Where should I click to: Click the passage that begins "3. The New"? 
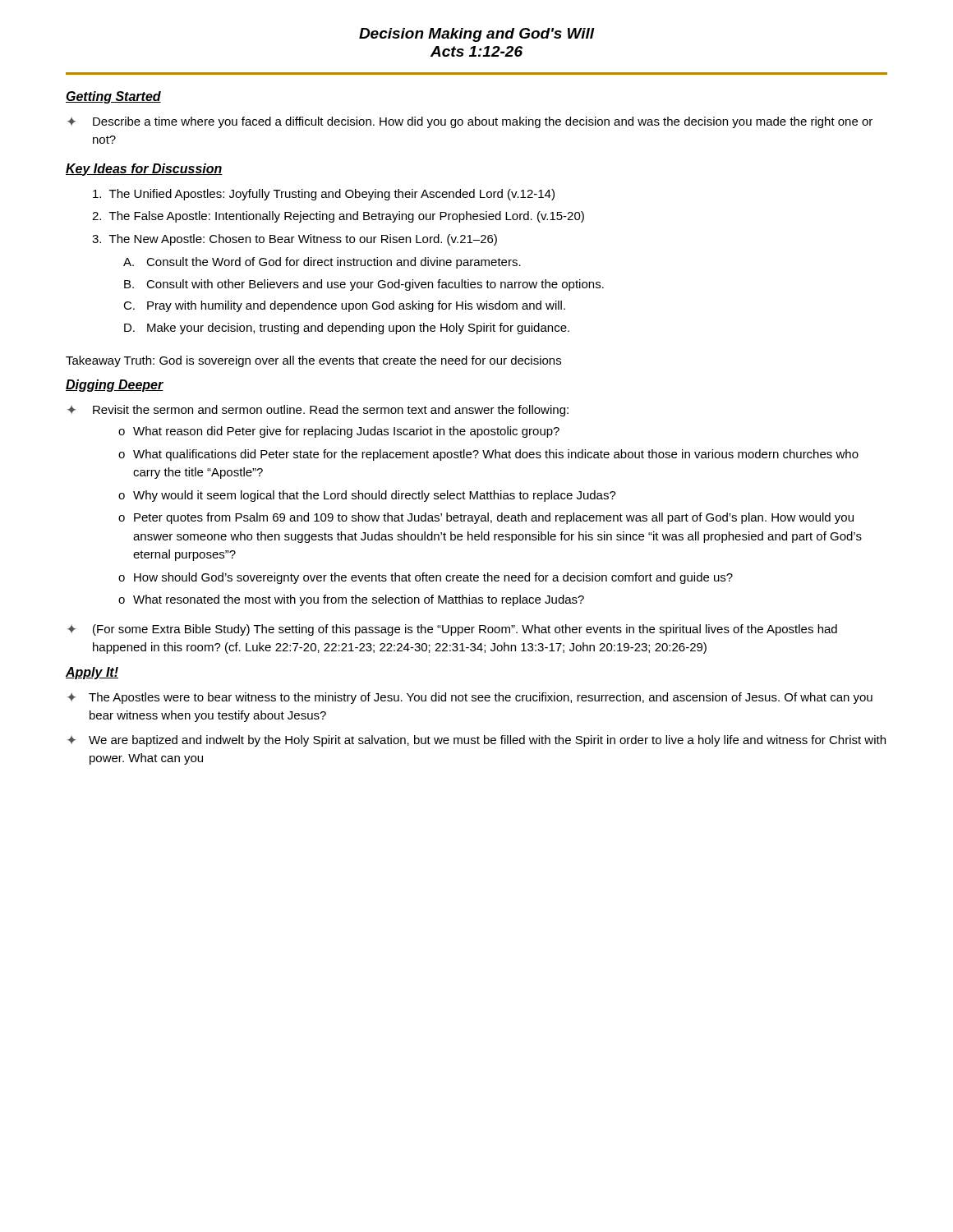point(295,239)
